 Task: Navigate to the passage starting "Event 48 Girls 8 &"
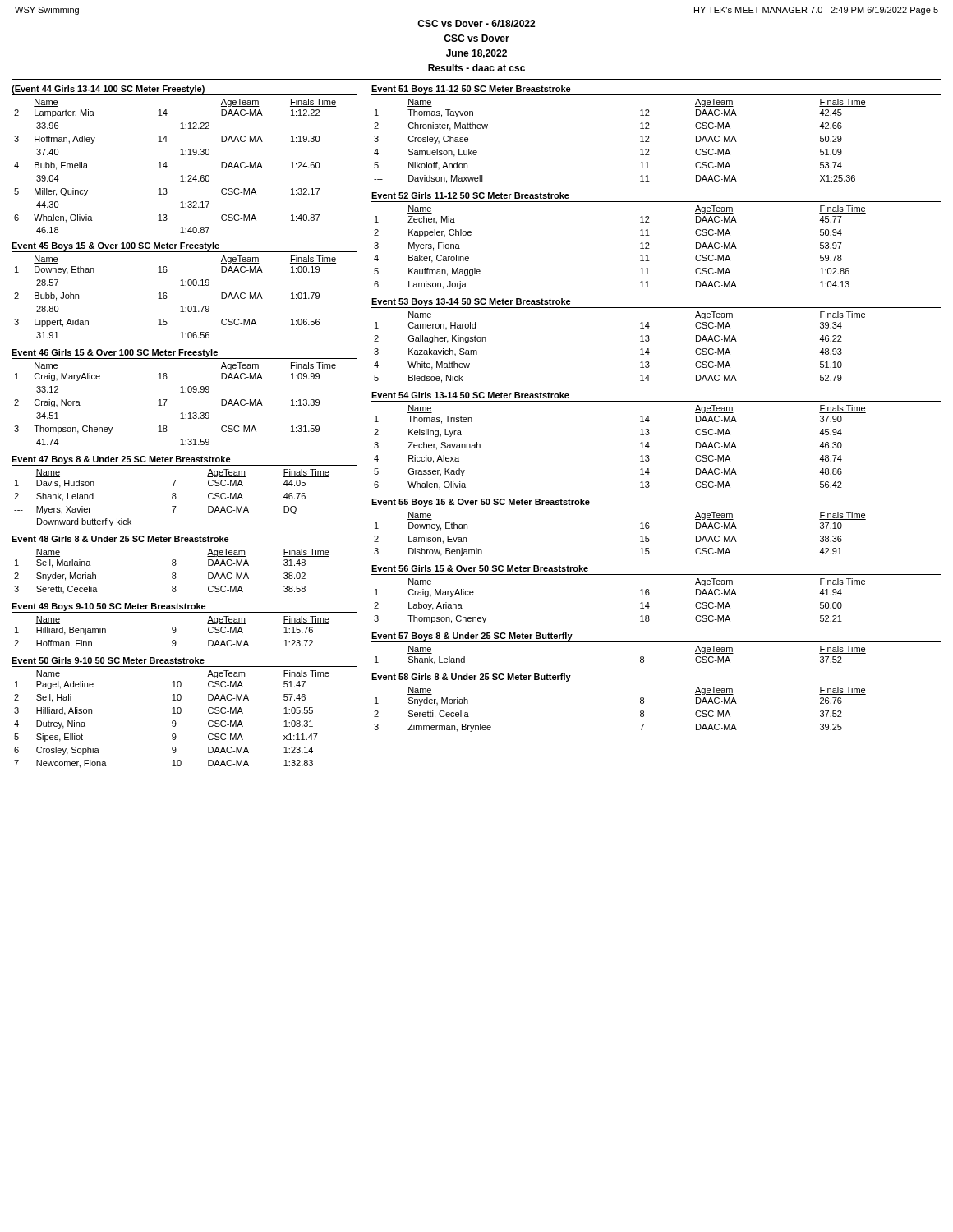(x=120, y=539)
